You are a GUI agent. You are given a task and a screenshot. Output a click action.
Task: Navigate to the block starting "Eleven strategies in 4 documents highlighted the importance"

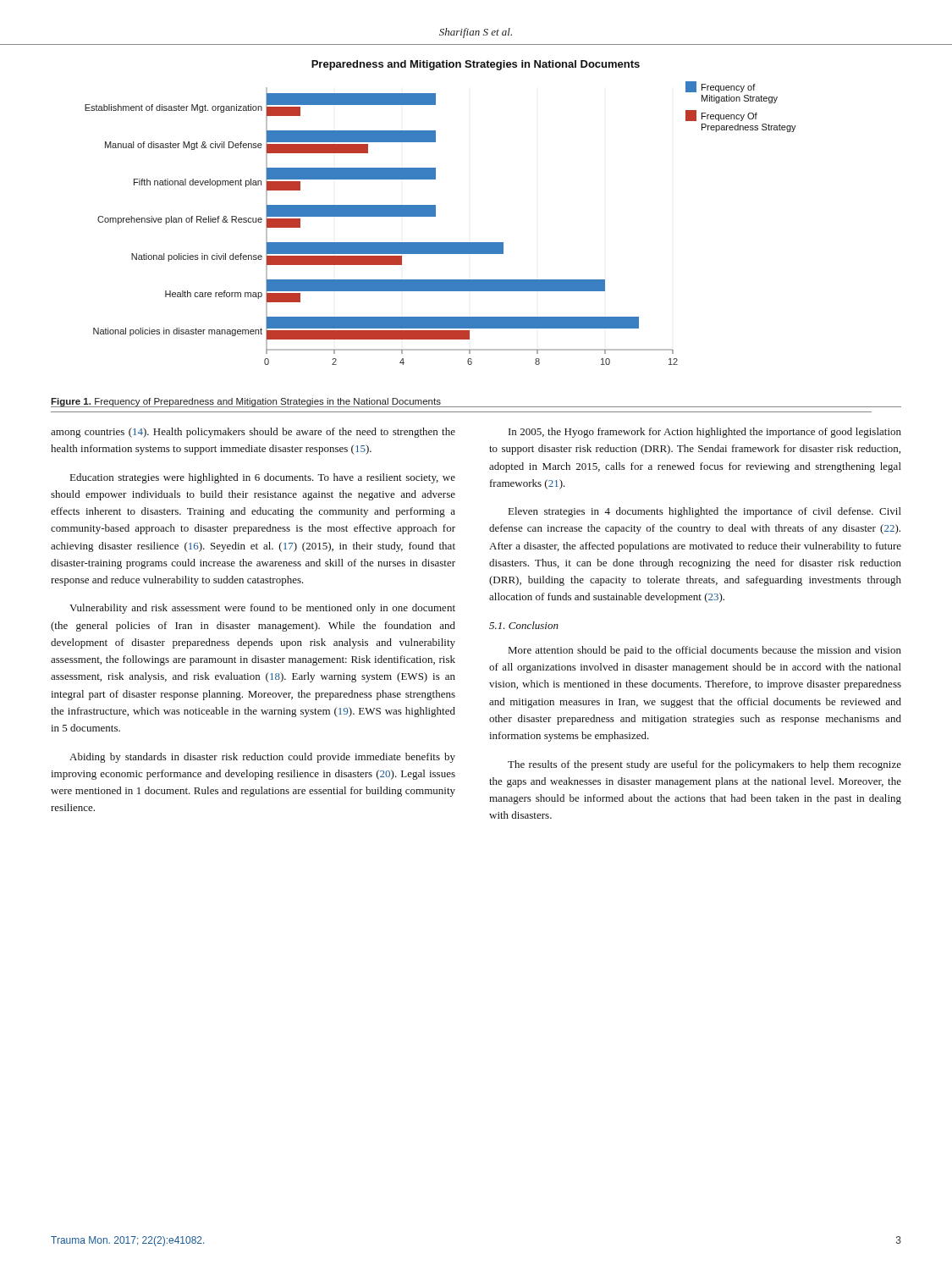point(695,554)
